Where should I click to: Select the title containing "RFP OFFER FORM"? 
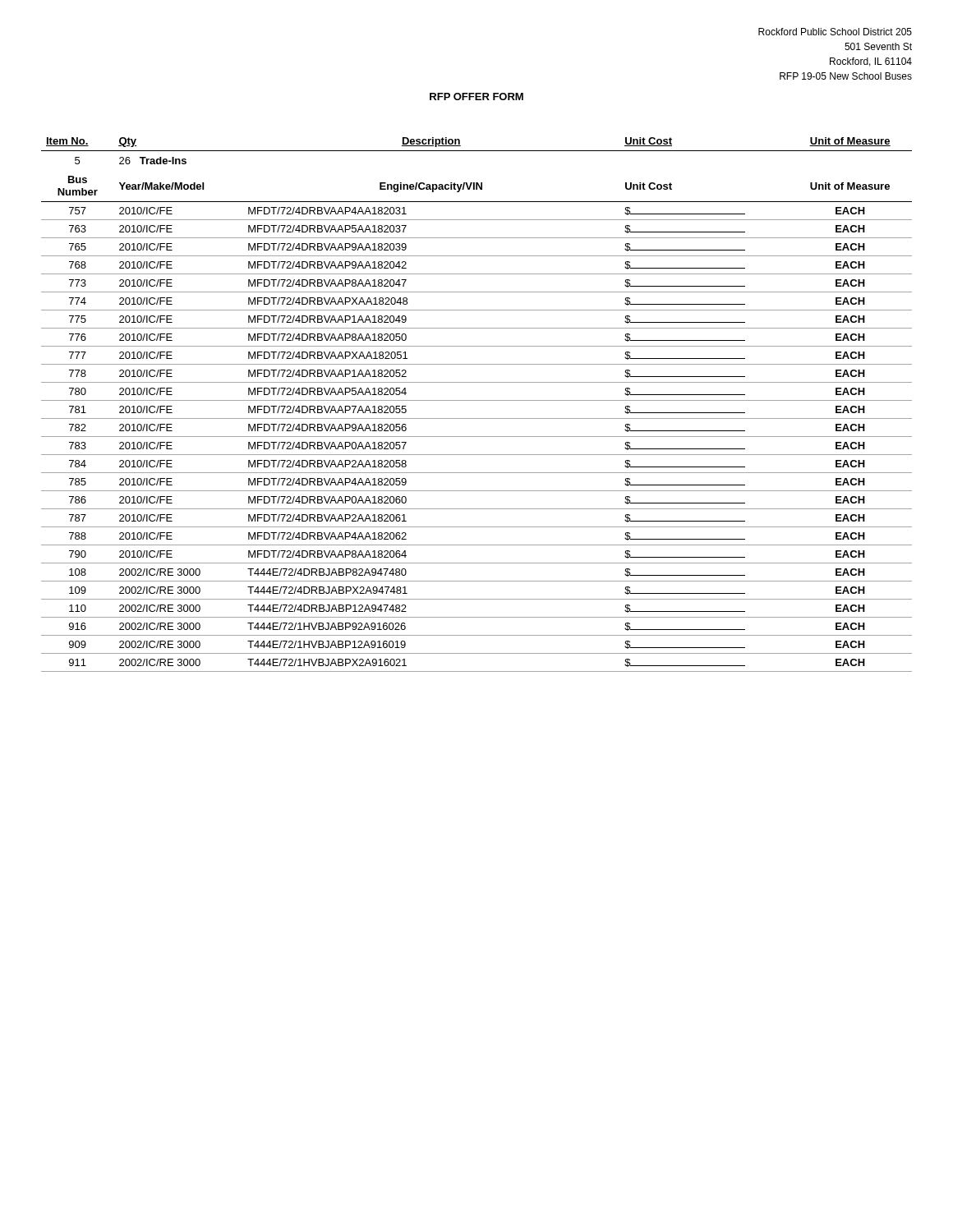476,96
